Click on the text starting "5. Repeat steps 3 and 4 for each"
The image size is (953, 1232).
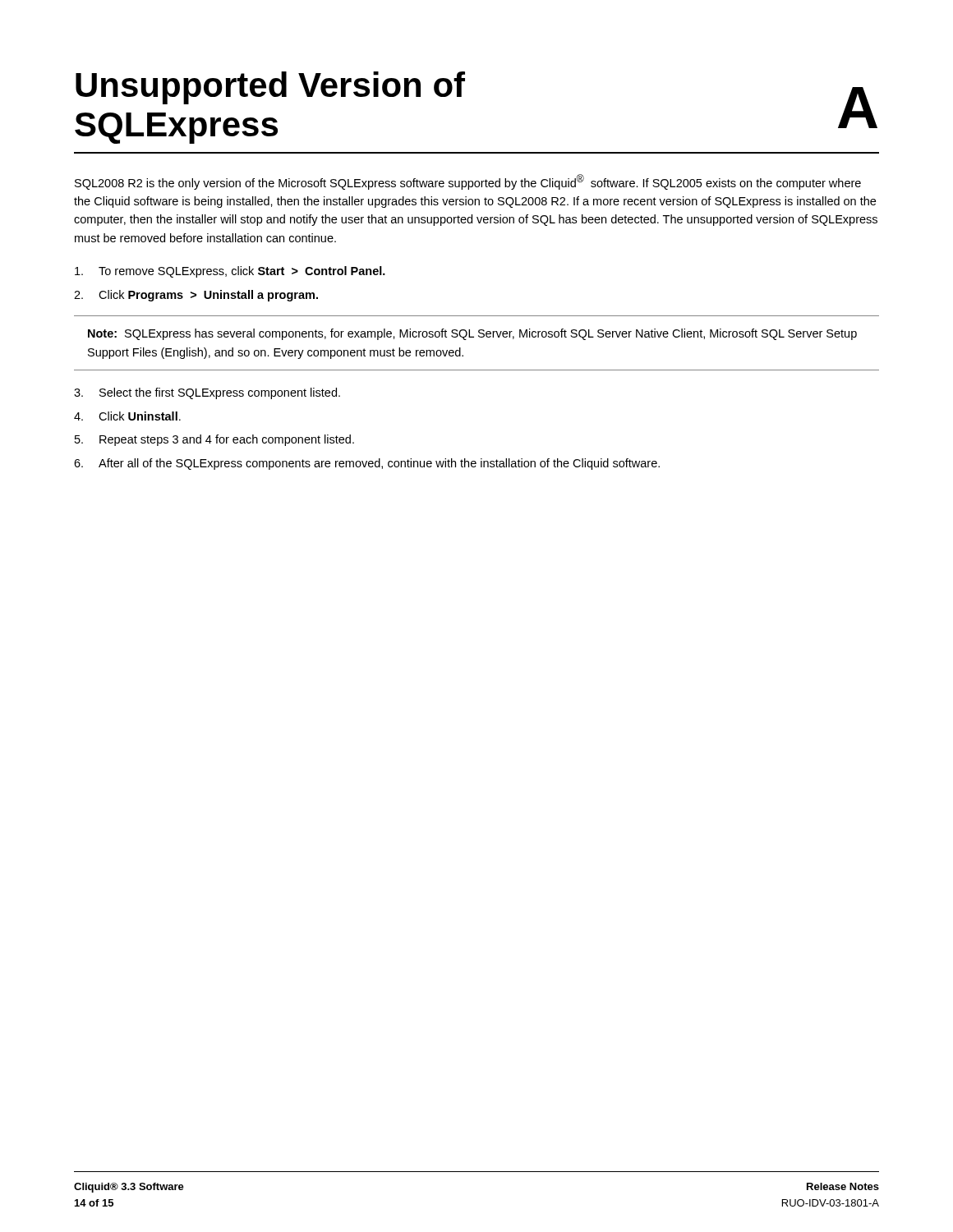click(x=214, y=440)
